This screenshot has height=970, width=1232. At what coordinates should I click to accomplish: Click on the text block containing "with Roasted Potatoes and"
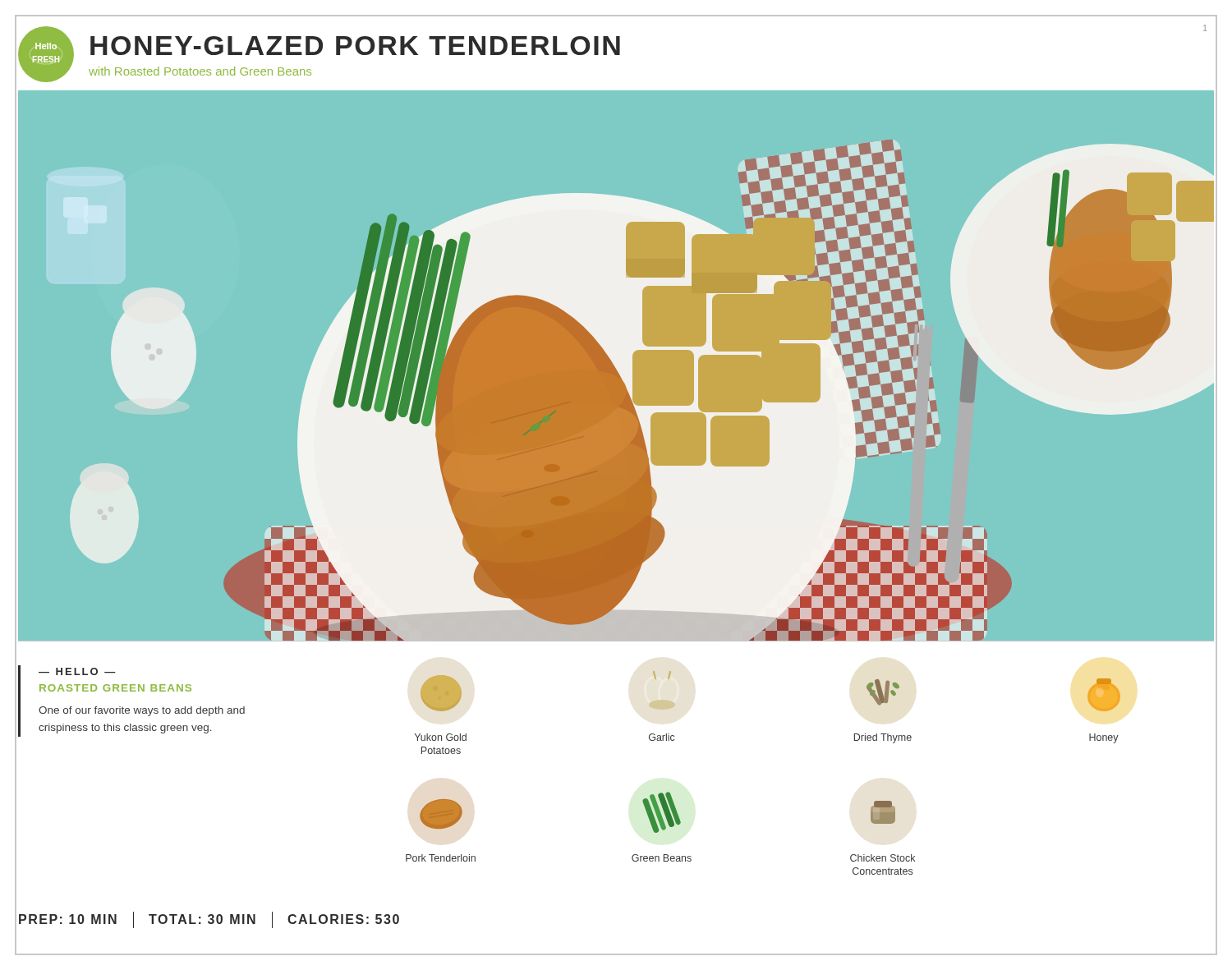pyautogui.click(x=200, y=71)
